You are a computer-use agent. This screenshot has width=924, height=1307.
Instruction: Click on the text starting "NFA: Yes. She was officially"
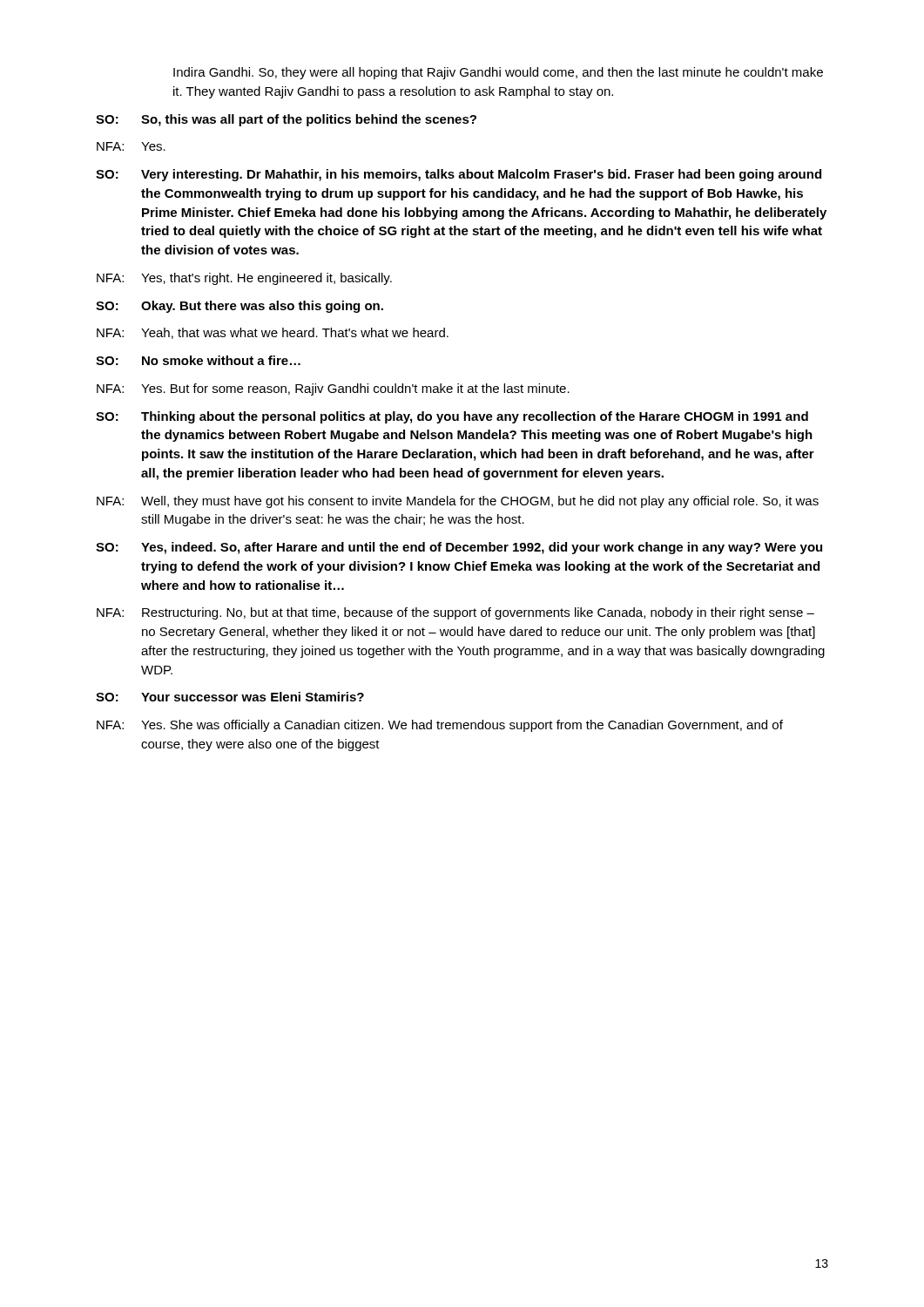(462, 734)
